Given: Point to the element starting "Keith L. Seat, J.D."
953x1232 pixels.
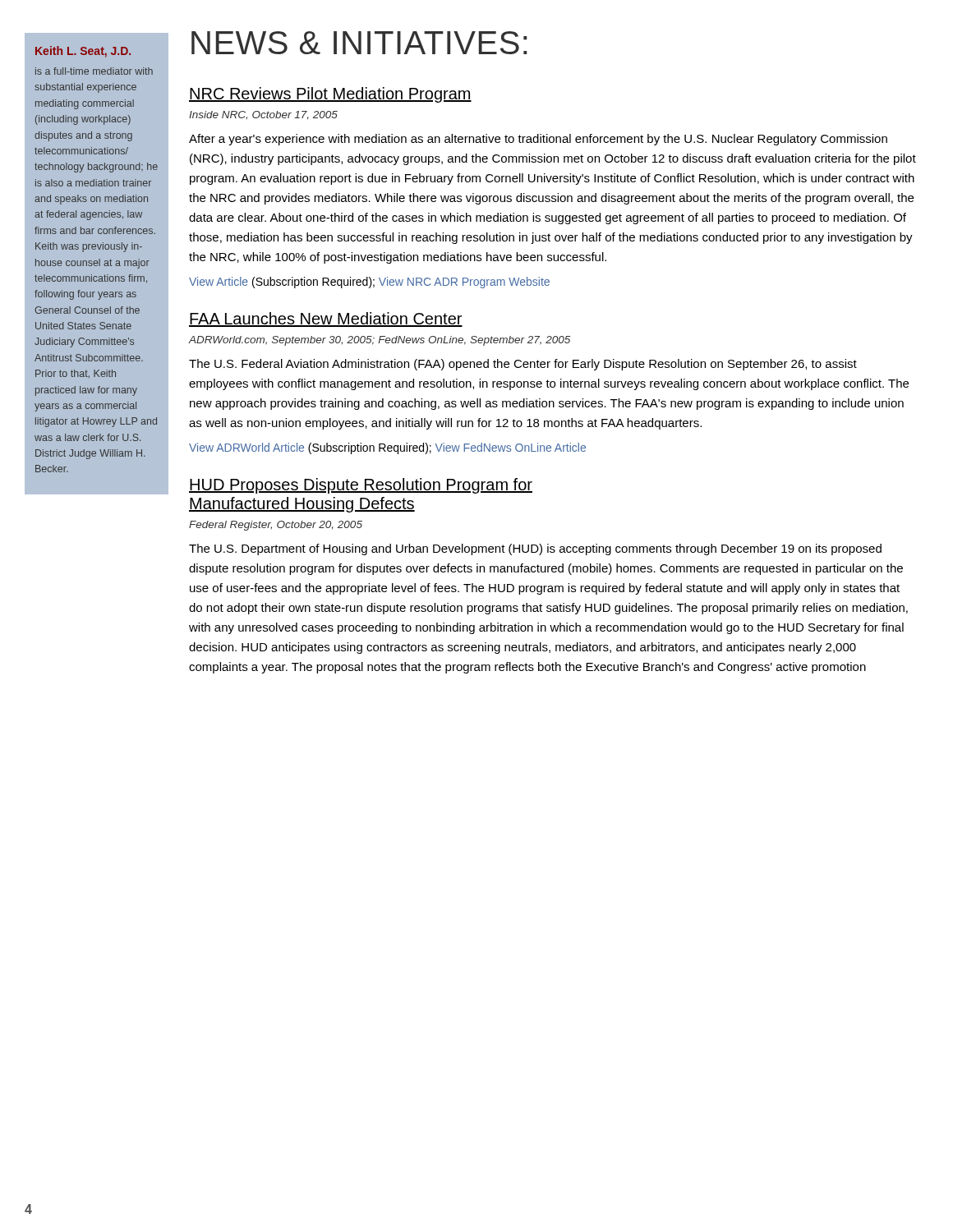Looking at the screenshot, I should pos(97,261).
